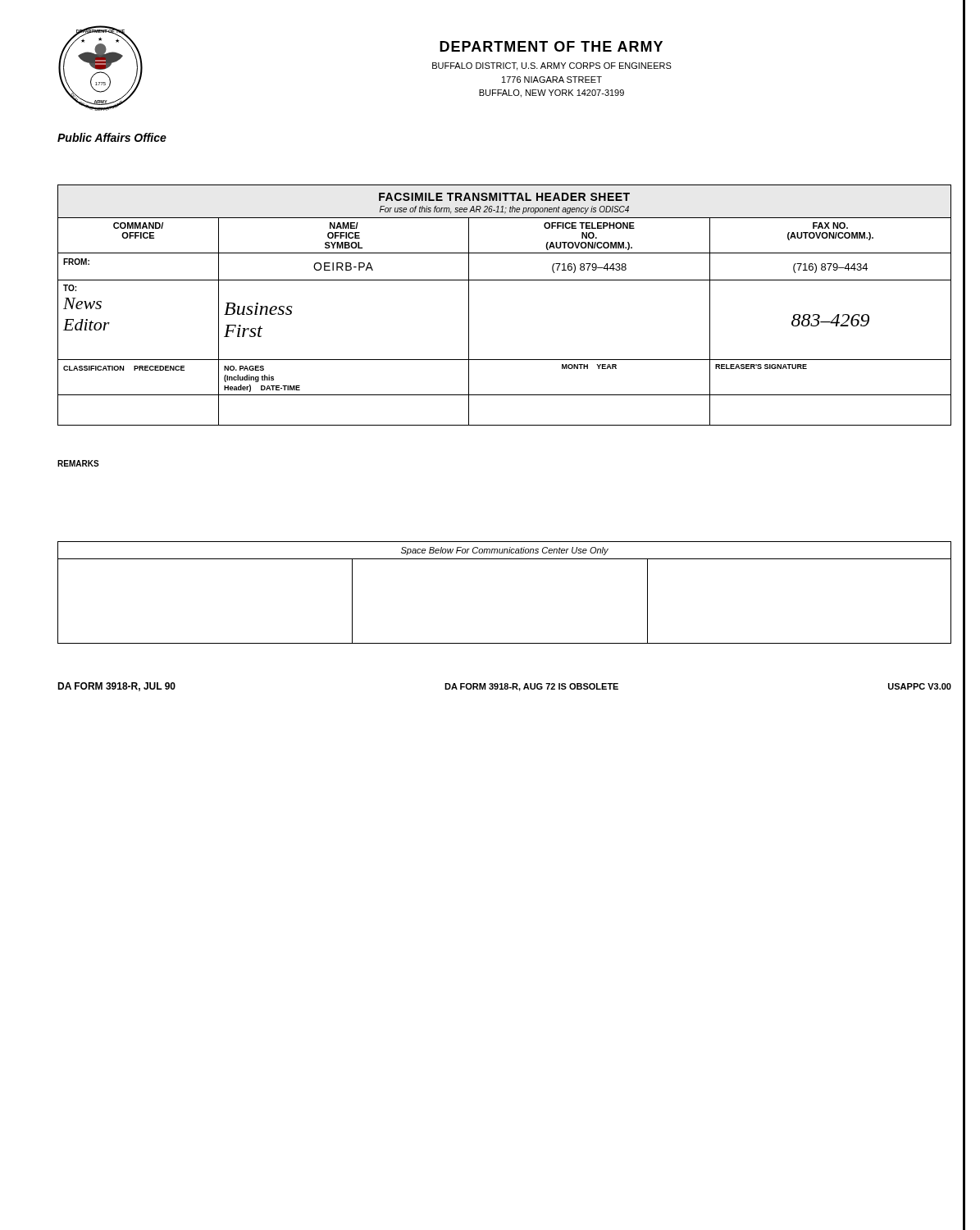This screenshot has width=980, height=1230.
Task: Find the table that mentions "Business First"
Action: tap(504, 321)
